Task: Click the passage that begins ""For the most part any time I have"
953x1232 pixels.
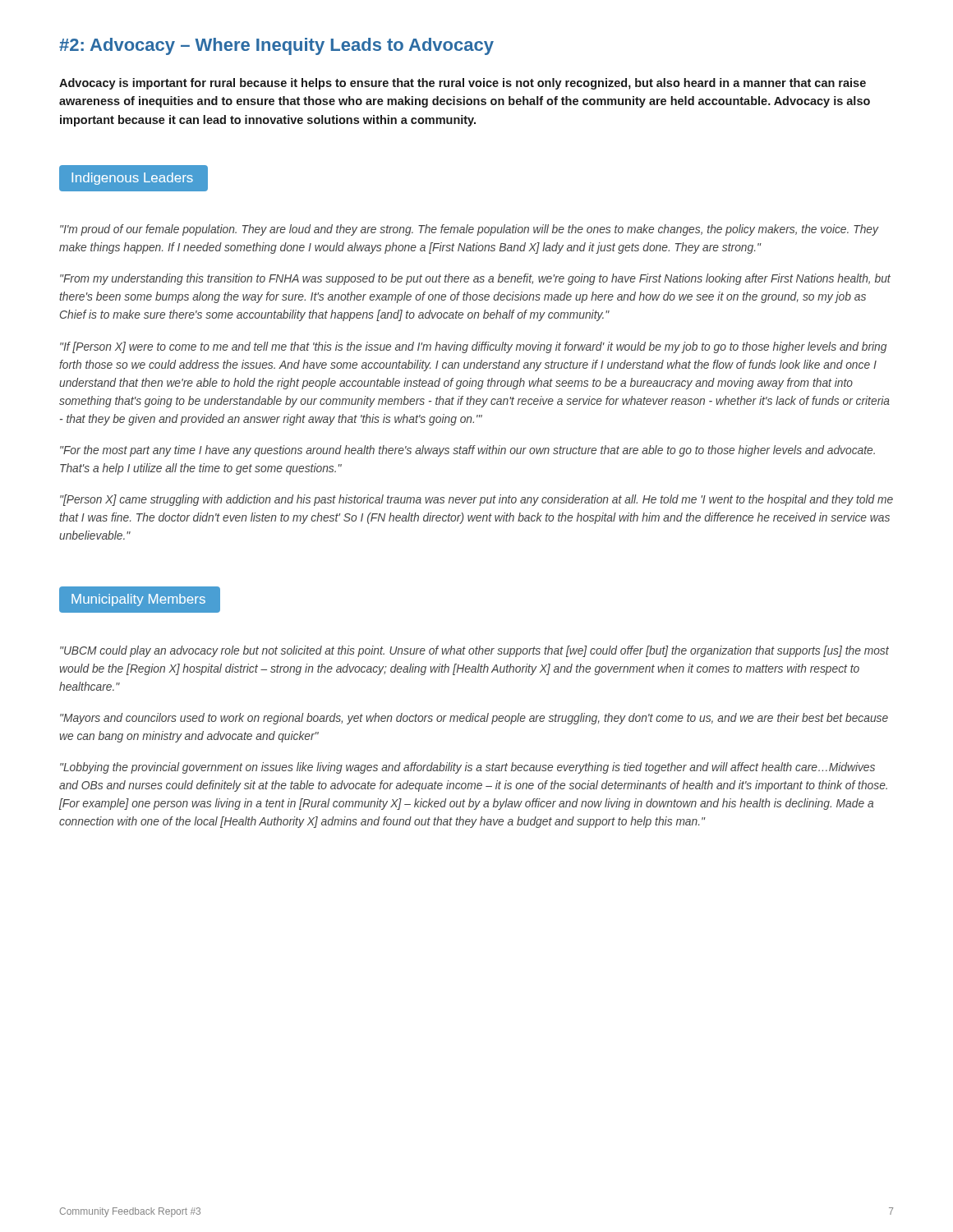Action: point(476,460)
